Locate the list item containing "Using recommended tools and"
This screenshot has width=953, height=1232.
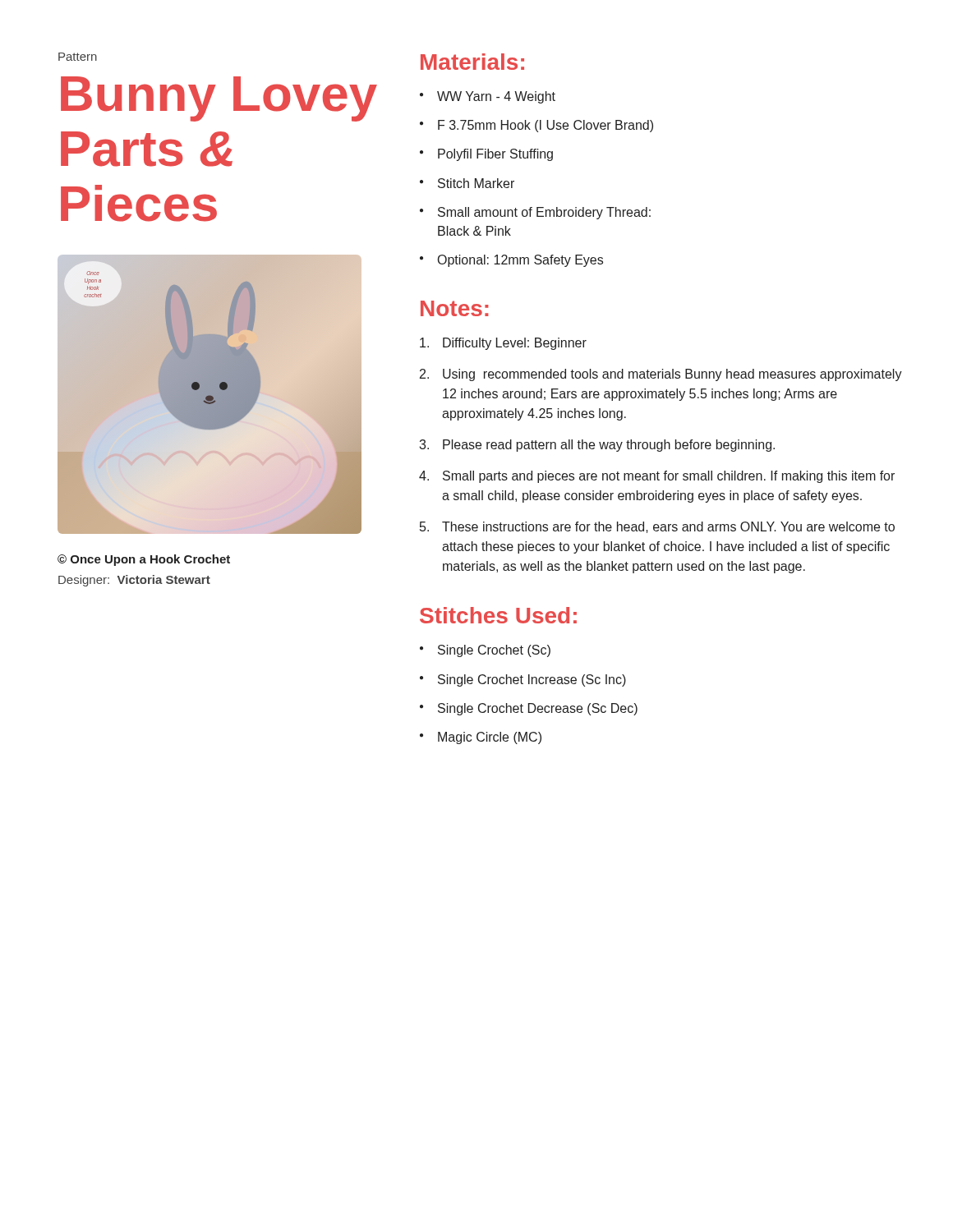point(672,394)
